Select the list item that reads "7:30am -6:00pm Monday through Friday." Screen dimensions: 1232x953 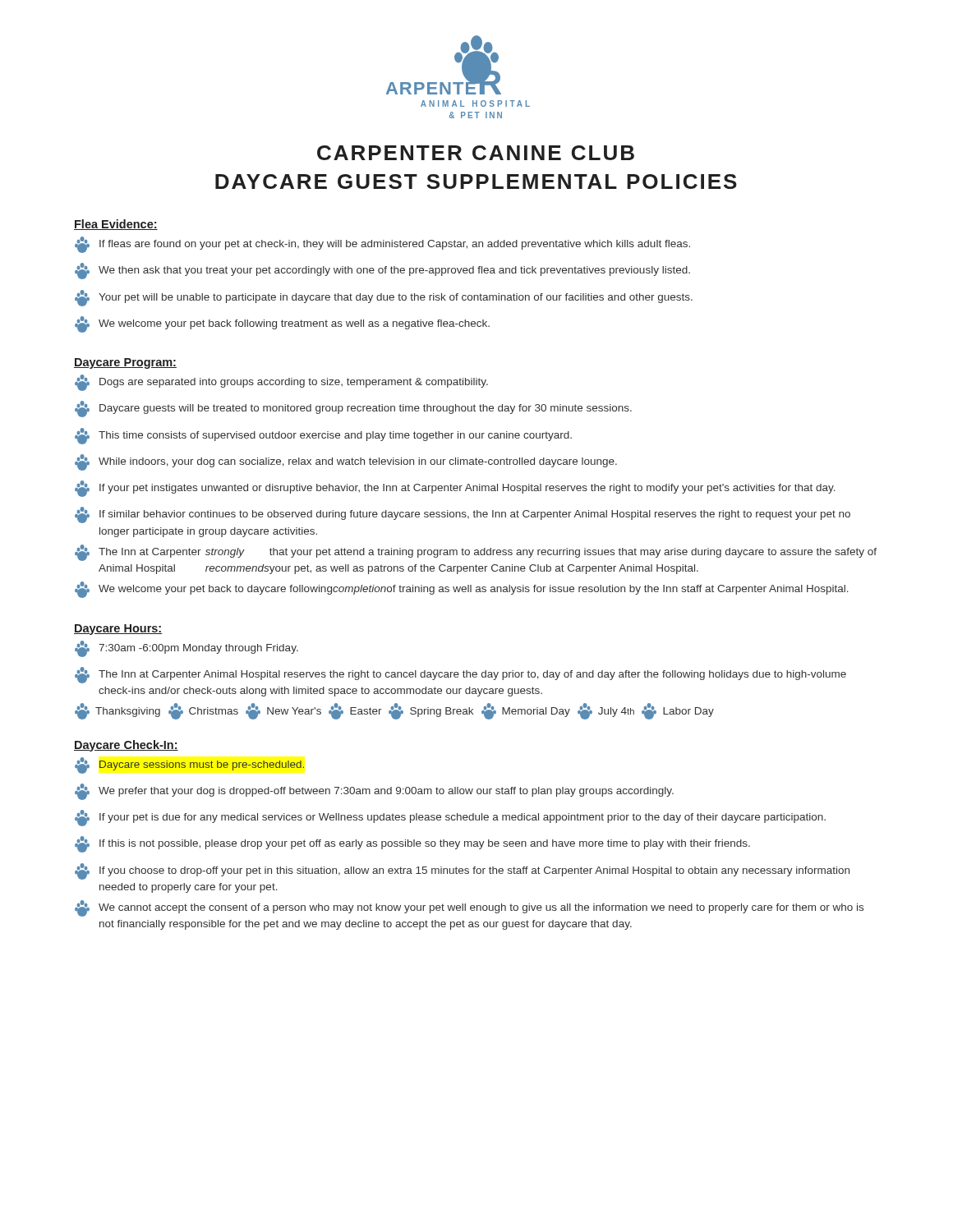point(186,651)
